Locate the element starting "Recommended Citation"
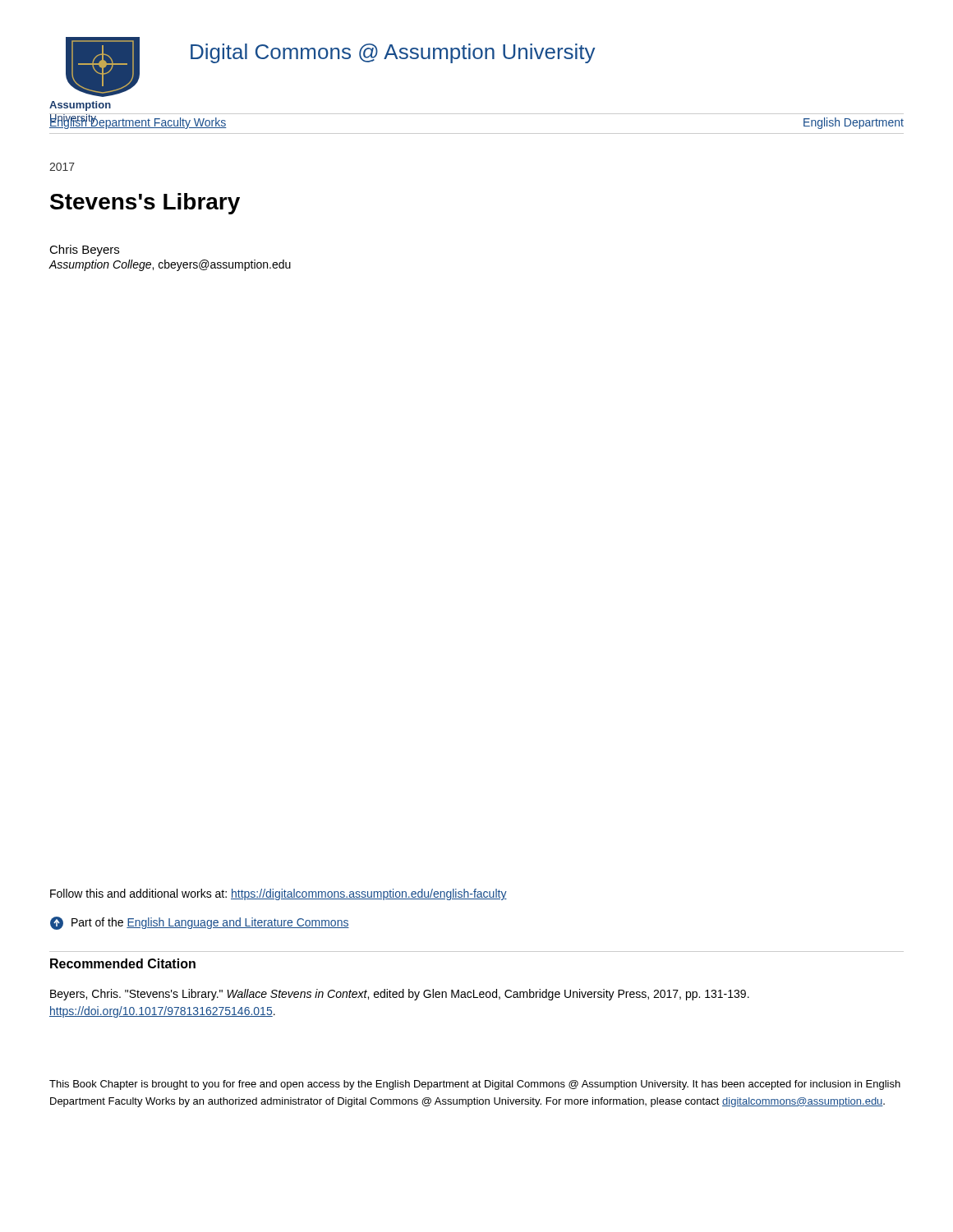This screenshot has height=1232, width=953. click(123, 964)
